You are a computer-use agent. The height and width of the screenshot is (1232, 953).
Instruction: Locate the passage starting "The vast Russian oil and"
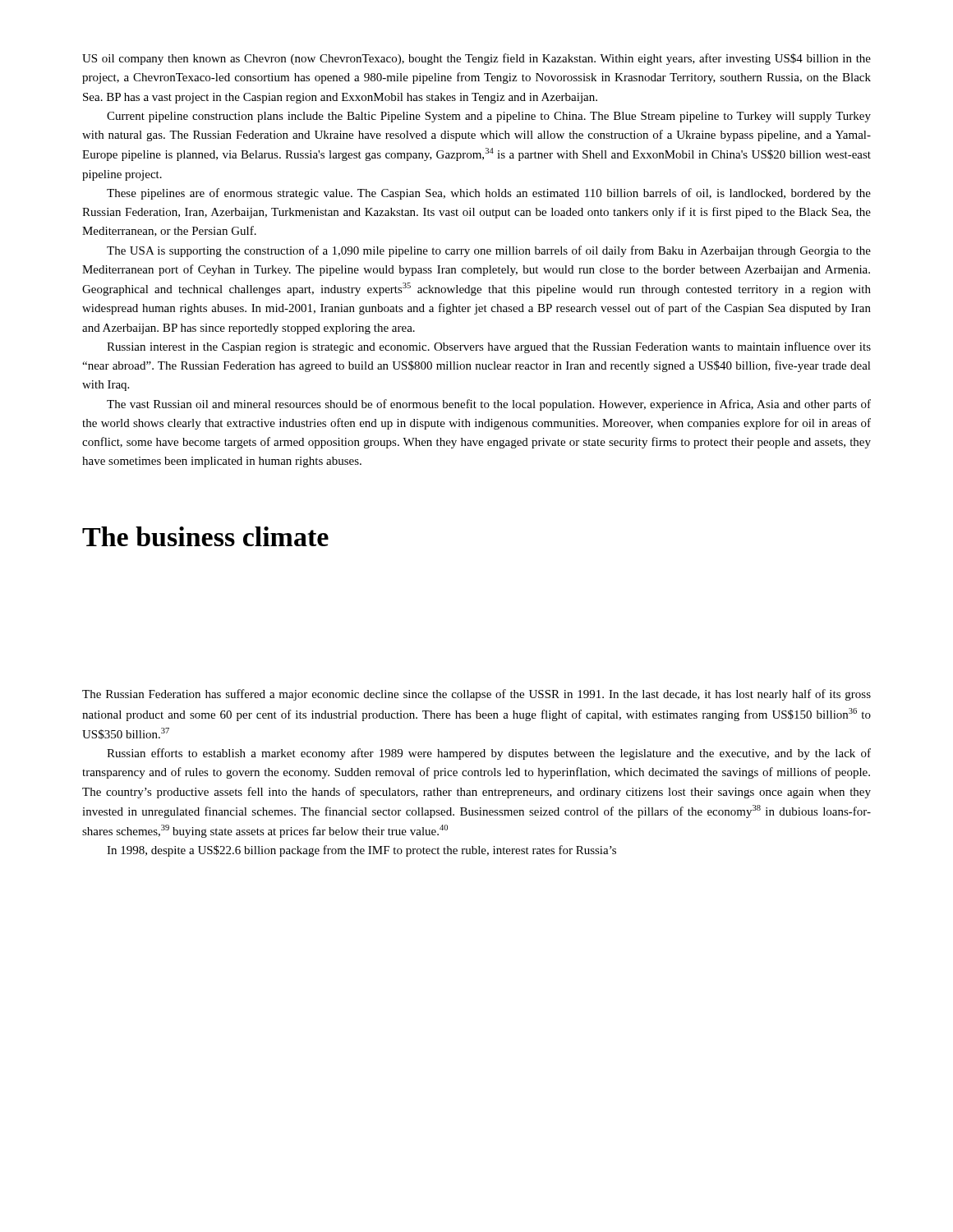[476, 433]
